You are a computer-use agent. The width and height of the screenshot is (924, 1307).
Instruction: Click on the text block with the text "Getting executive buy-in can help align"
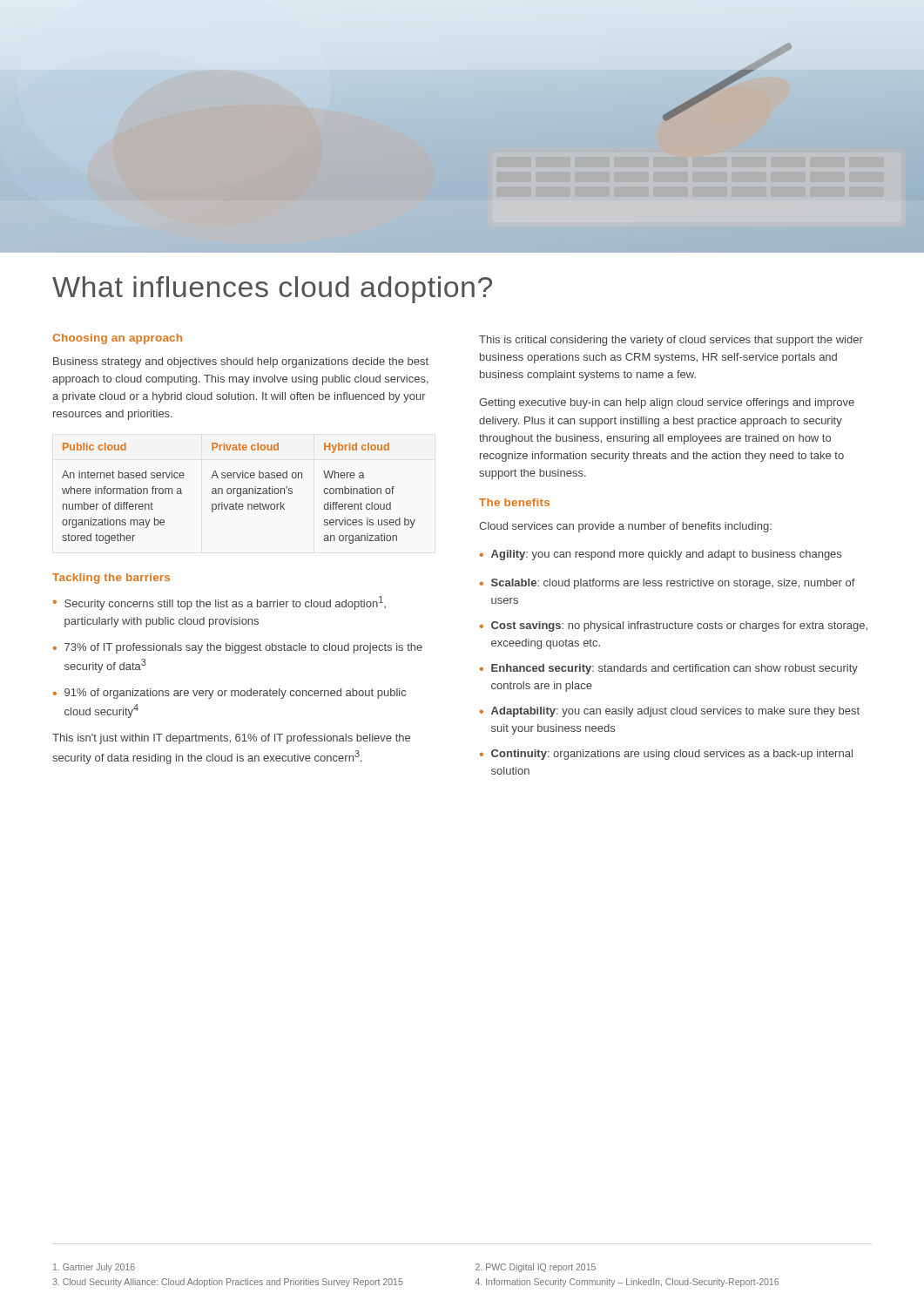pyautogui.click(x=675, y=438)
